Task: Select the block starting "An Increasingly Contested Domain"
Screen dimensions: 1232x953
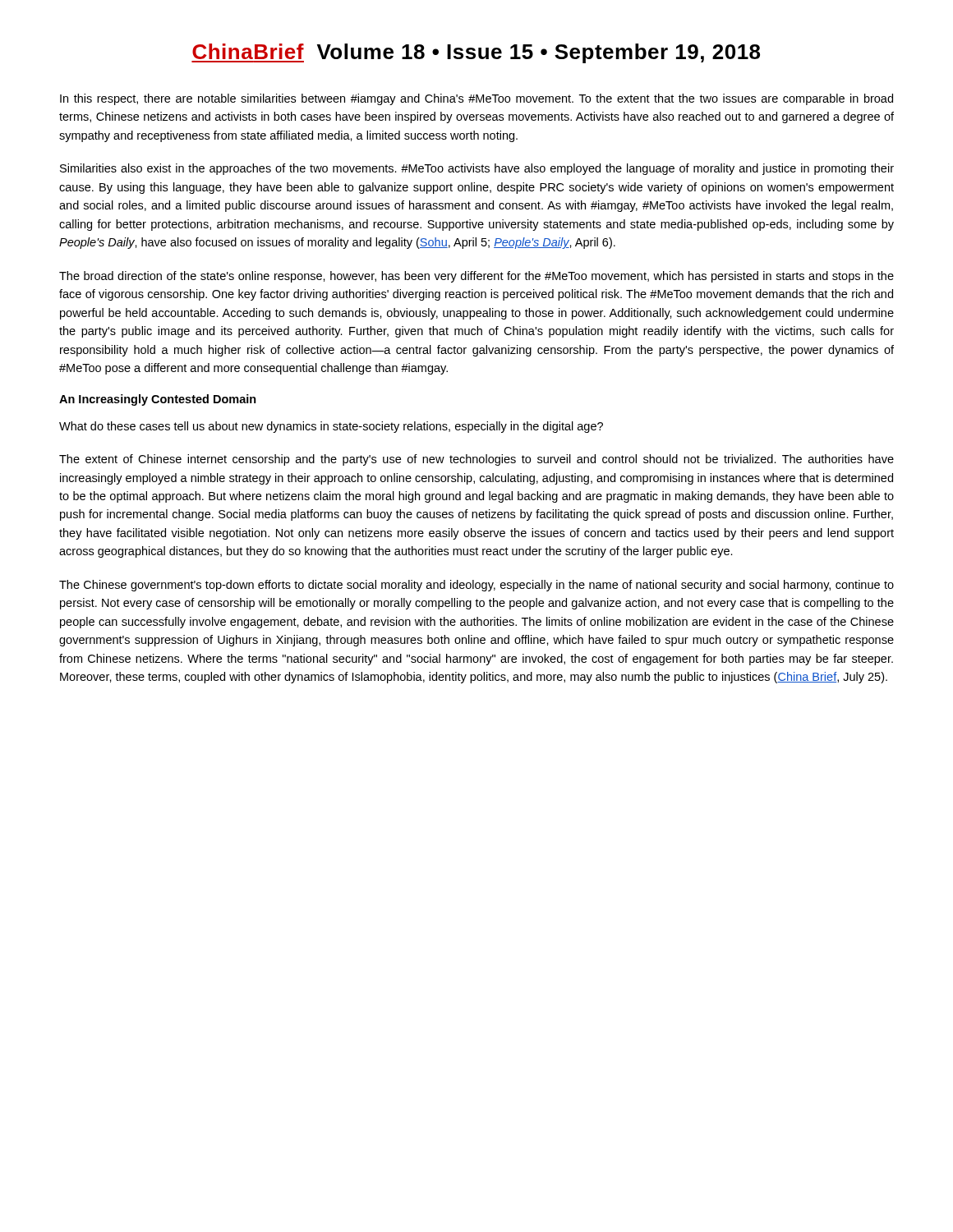Action: [158, 399]
